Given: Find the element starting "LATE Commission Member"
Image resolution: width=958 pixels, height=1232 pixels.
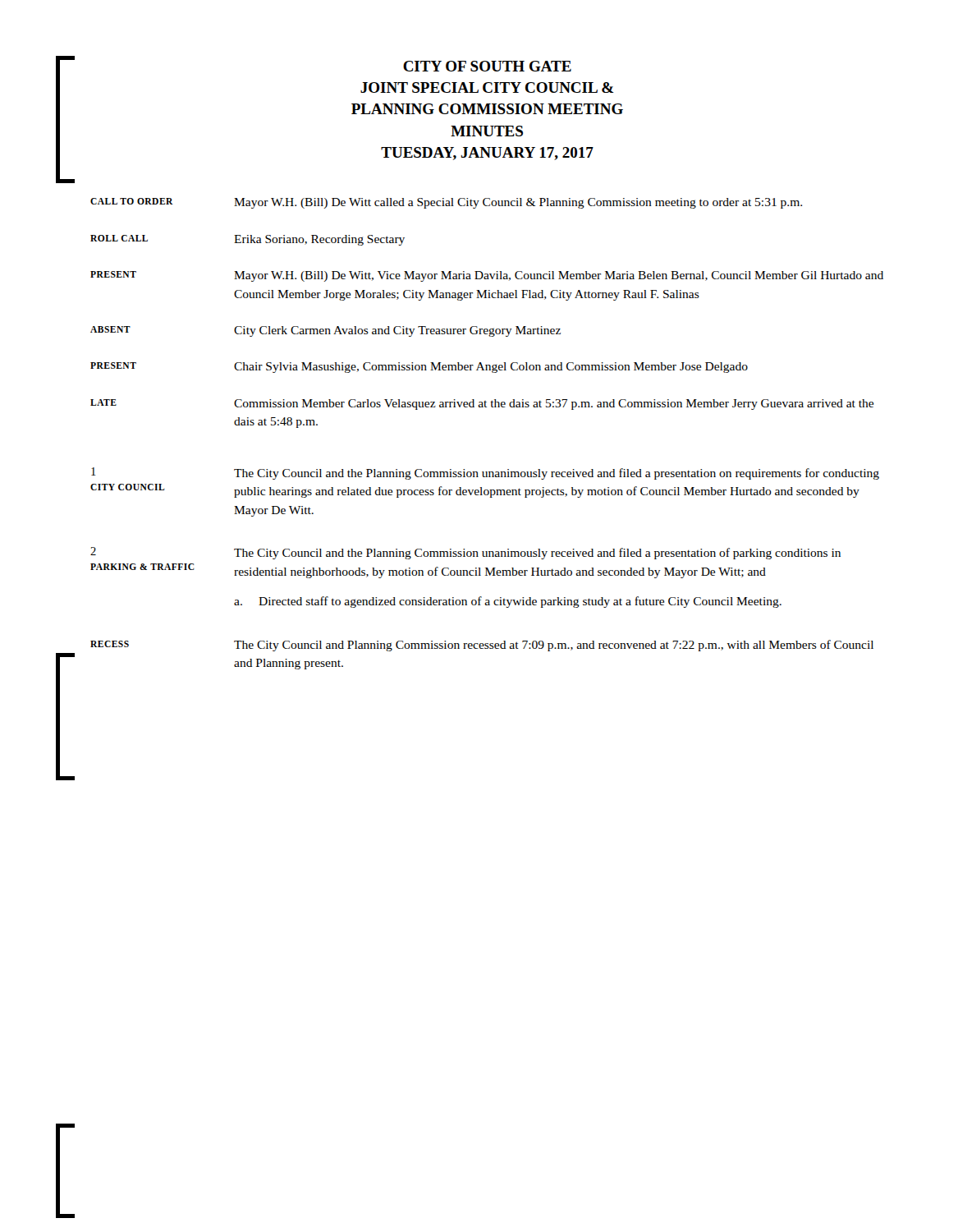Looking at the screenshot, I should pyautogui.click(x=487, y=413).
